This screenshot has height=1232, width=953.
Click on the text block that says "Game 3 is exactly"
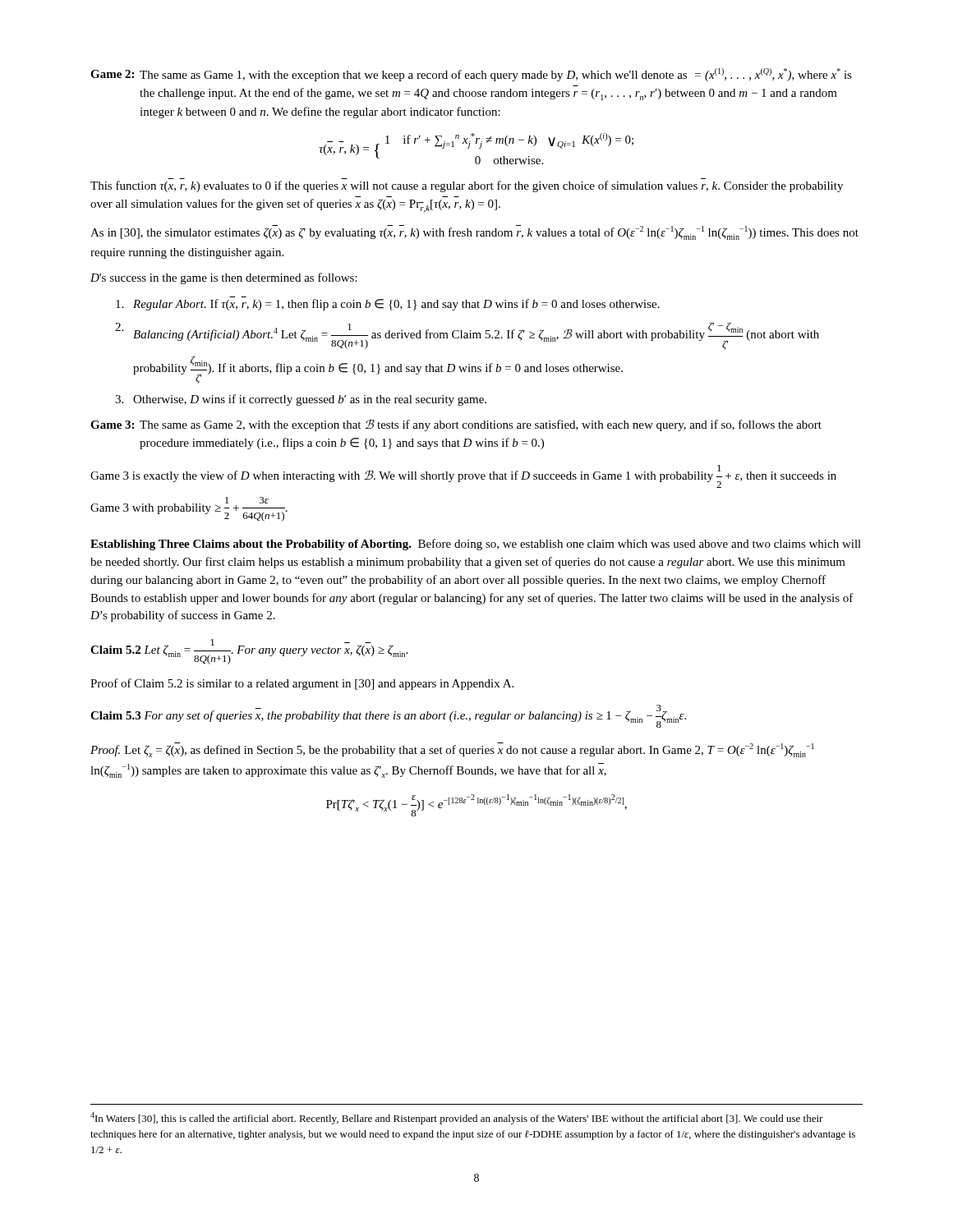[x=463, y=492]
